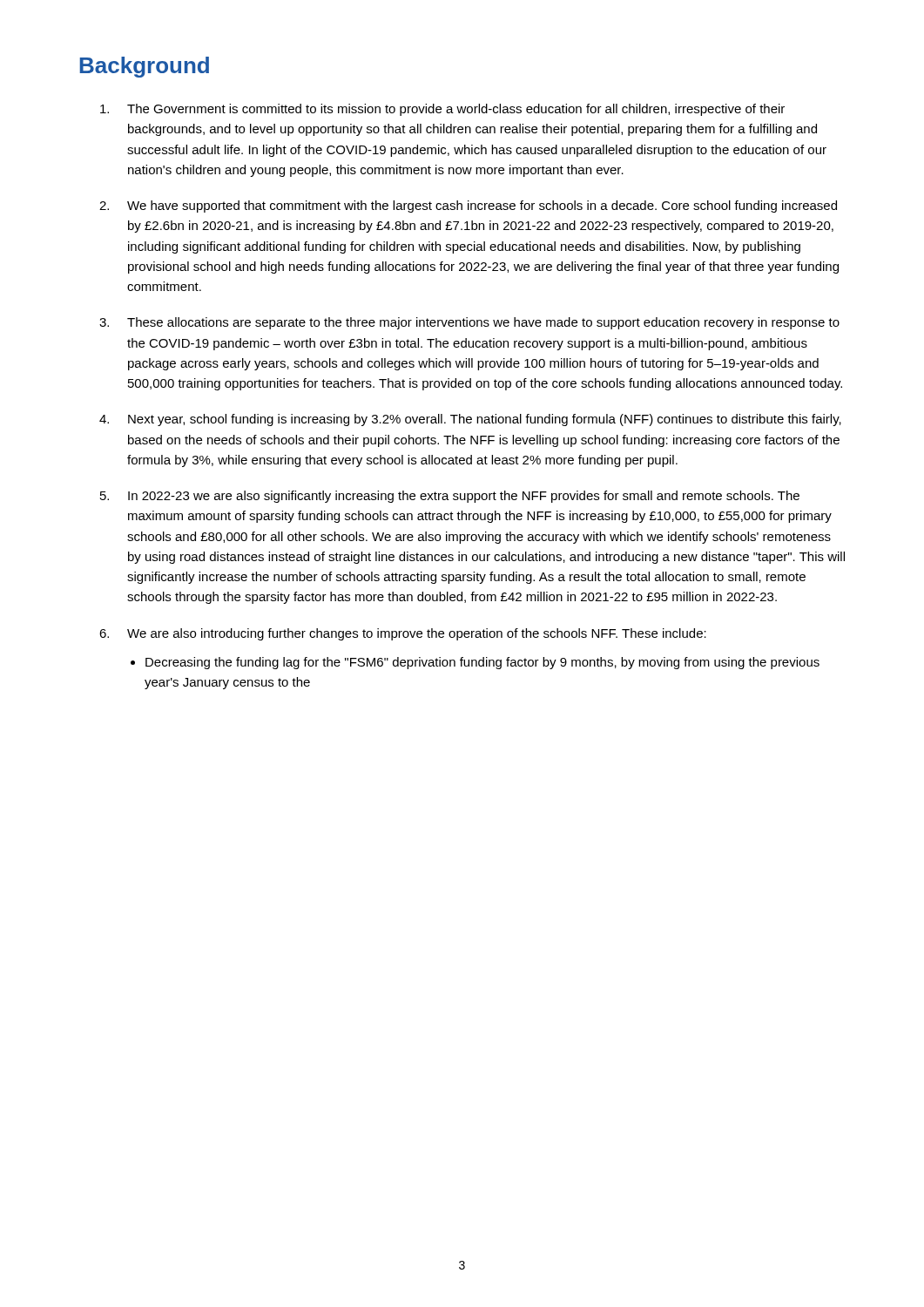This screenshot has width=924, height=1307.
Task: Navigate to the text starting "We have supported that commitment"
Action: click(486, 246)
